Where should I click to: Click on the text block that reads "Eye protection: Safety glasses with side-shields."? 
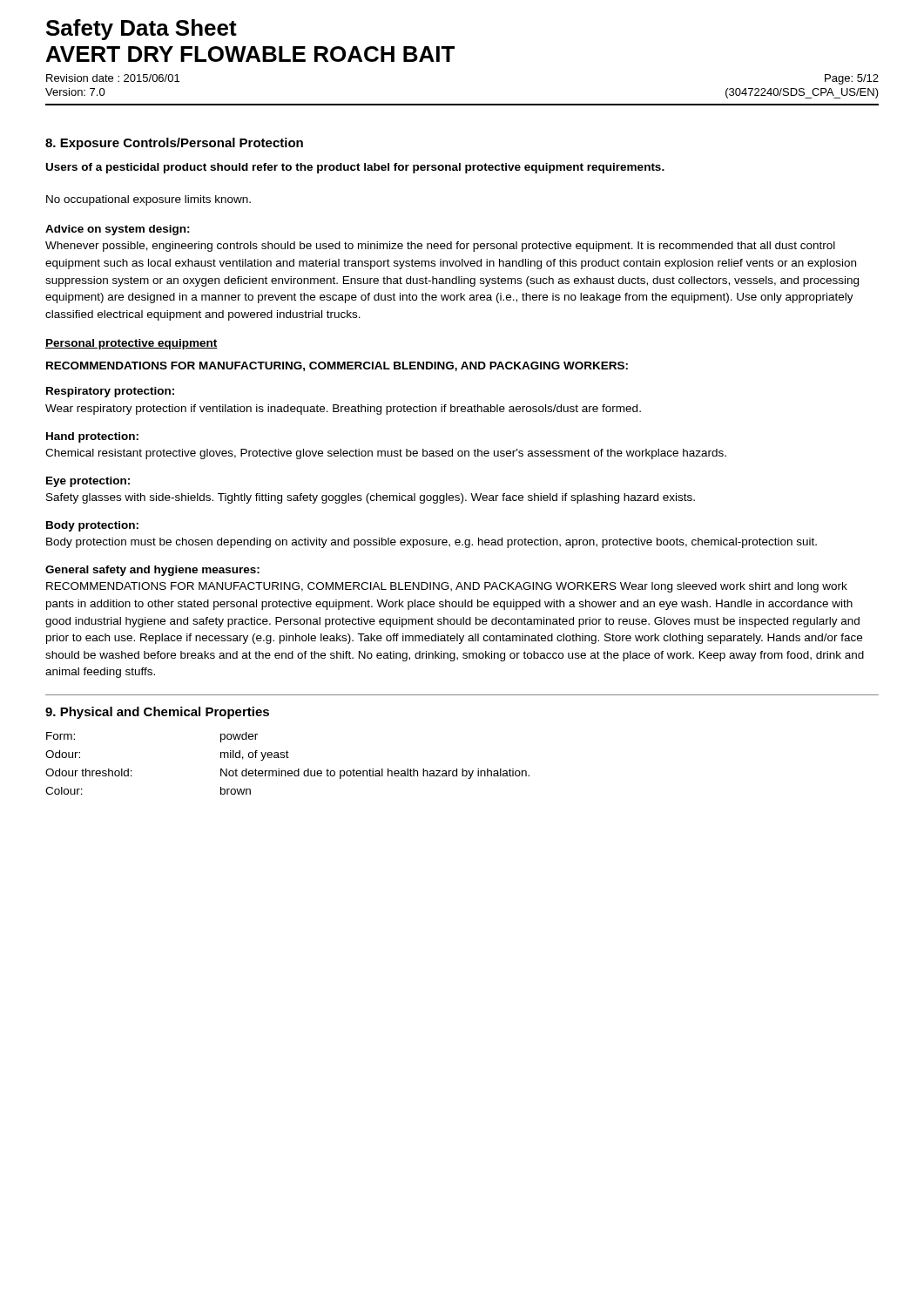(371, 489)
